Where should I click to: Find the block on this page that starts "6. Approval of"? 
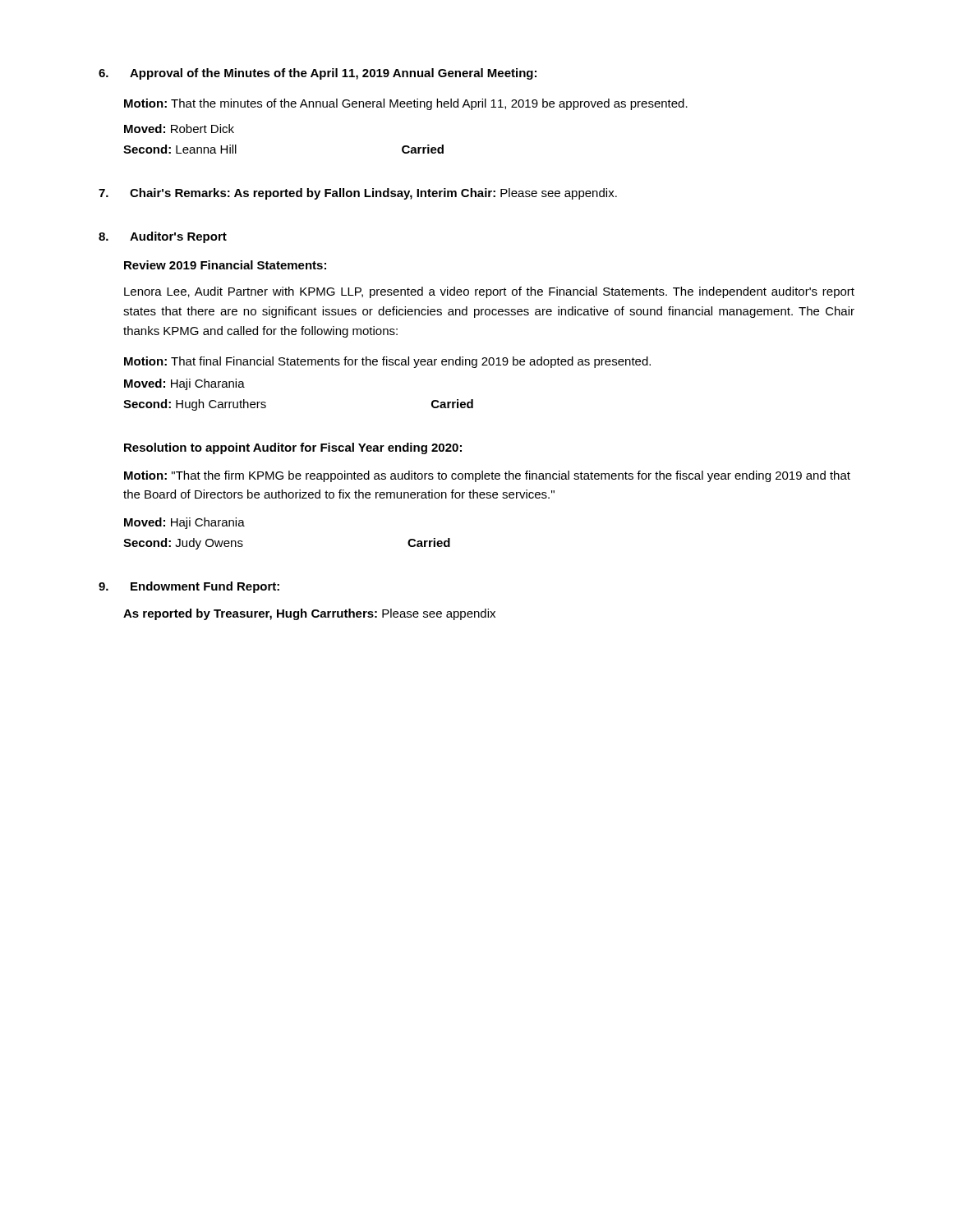point(318,73)
